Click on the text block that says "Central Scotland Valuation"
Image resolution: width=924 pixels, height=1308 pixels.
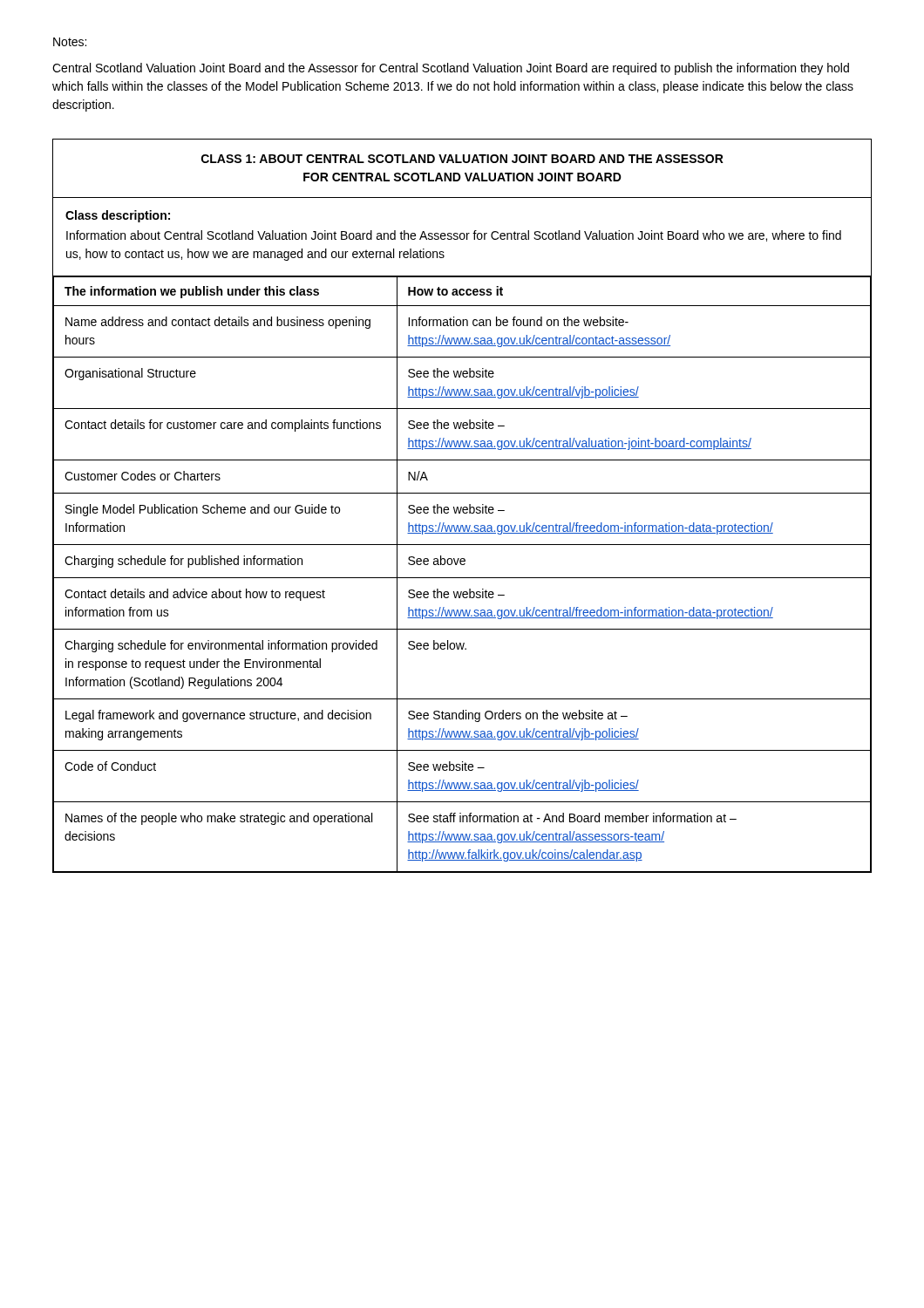(x=453, y=86)
